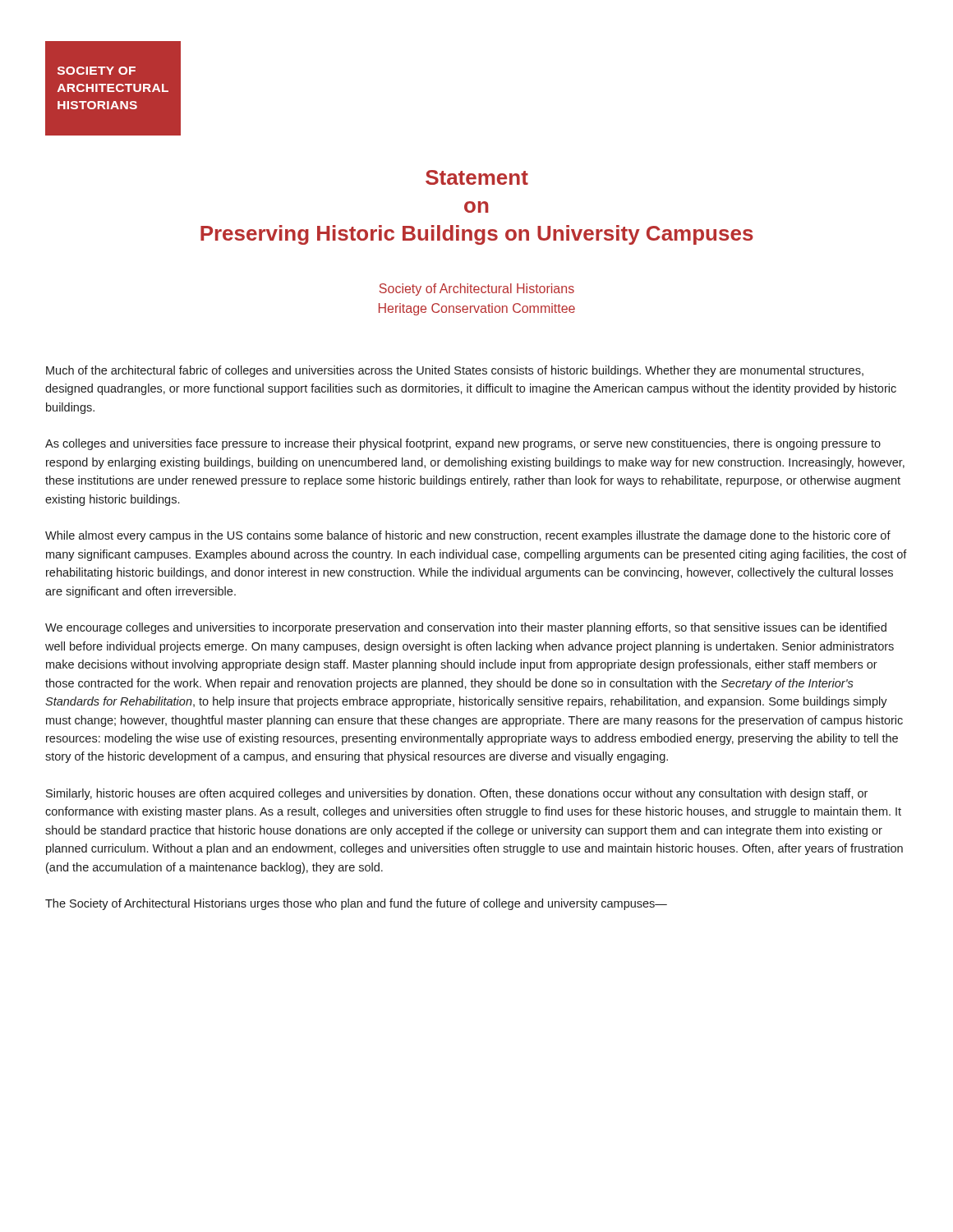This screenshot has height=1232, width=953.
Task: Point to the block beginning "While almost every campus"
Action: click(476, 563)
